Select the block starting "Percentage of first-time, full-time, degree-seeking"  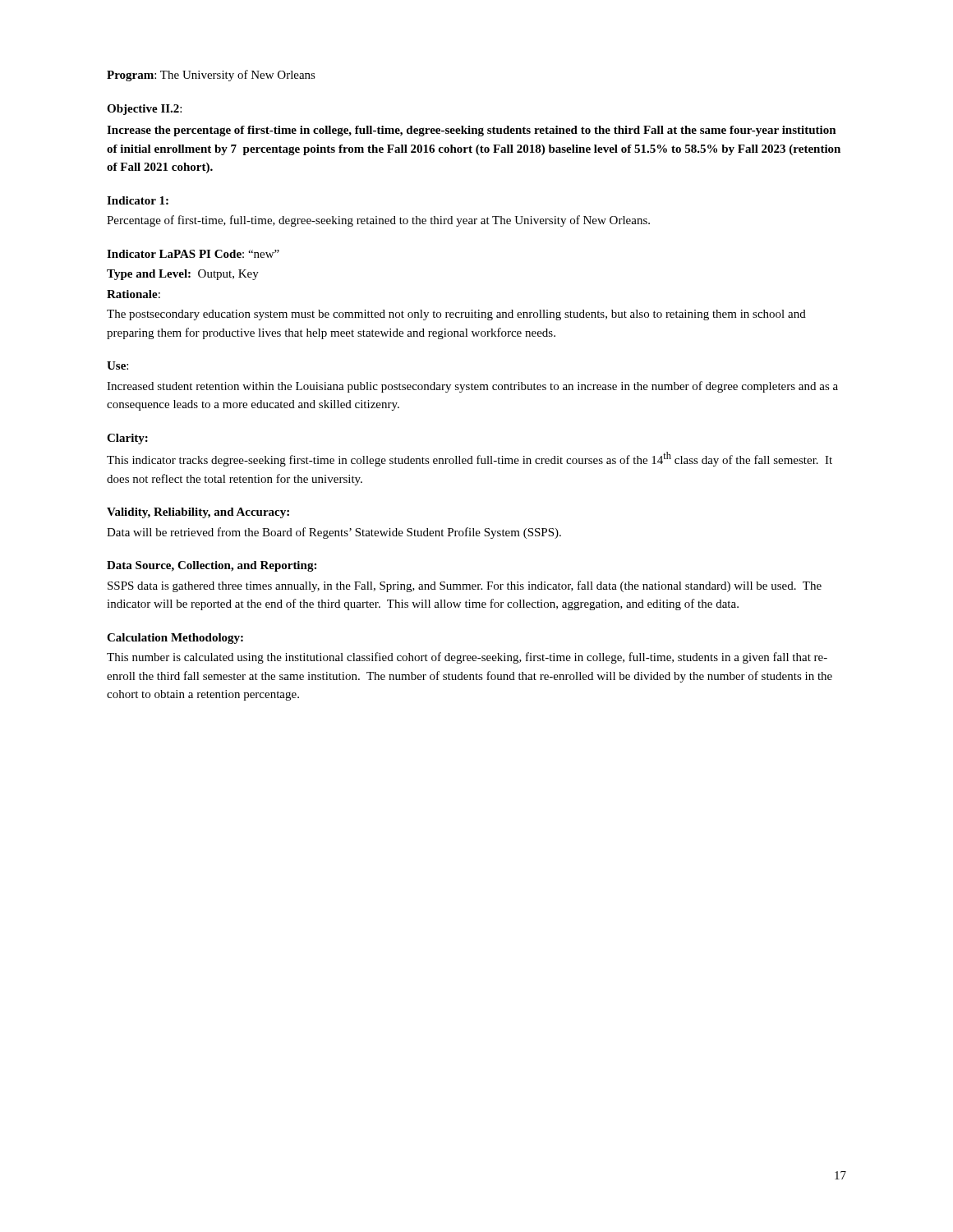coord(476,220)
